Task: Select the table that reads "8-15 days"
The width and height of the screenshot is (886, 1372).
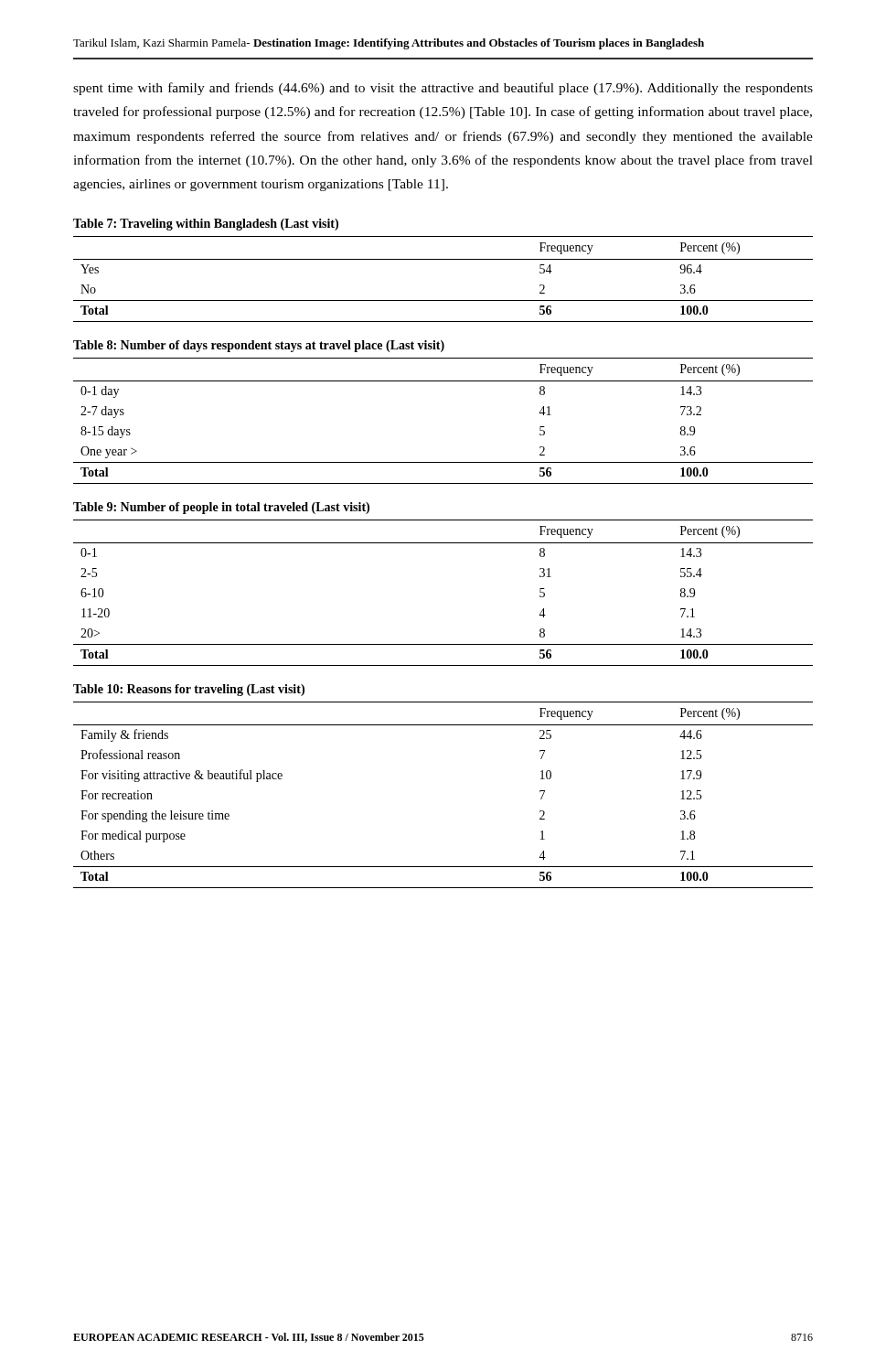Action: tap(443, 420)
